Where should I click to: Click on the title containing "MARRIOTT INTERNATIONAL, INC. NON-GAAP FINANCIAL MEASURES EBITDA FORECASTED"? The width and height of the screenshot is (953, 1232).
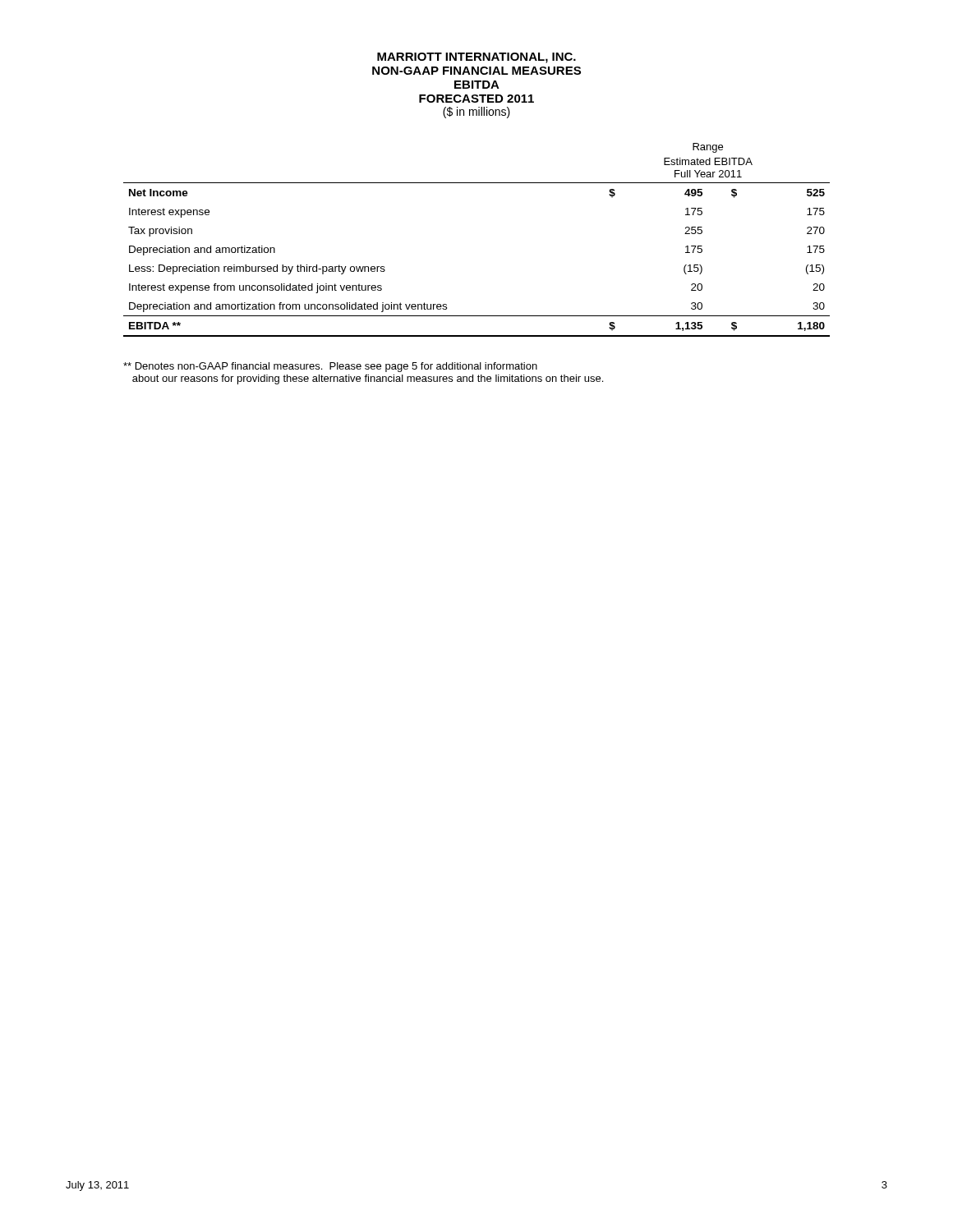pyautogui.click(x=476, y=84)
